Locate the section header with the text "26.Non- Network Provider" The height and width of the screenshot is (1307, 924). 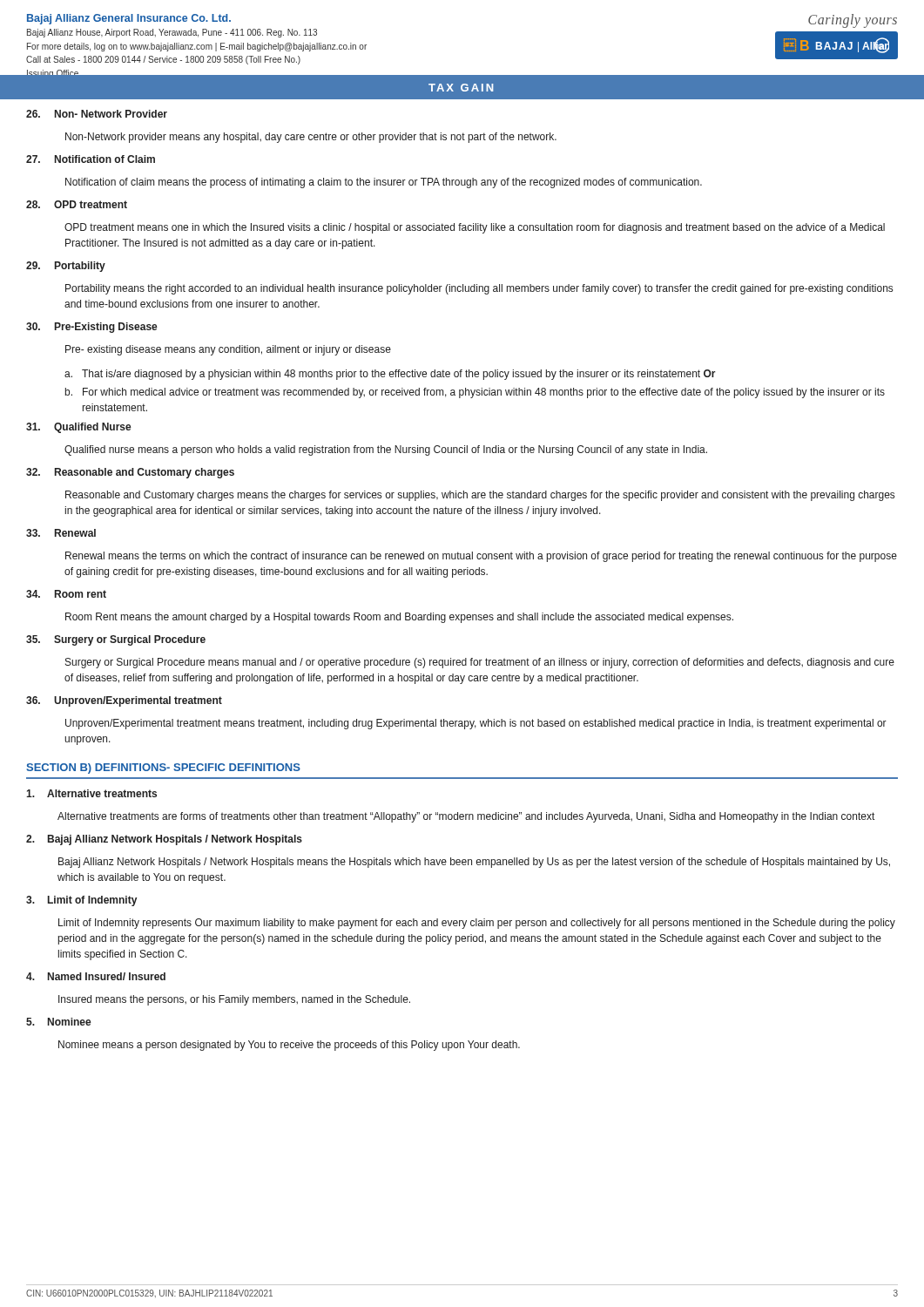97,114
